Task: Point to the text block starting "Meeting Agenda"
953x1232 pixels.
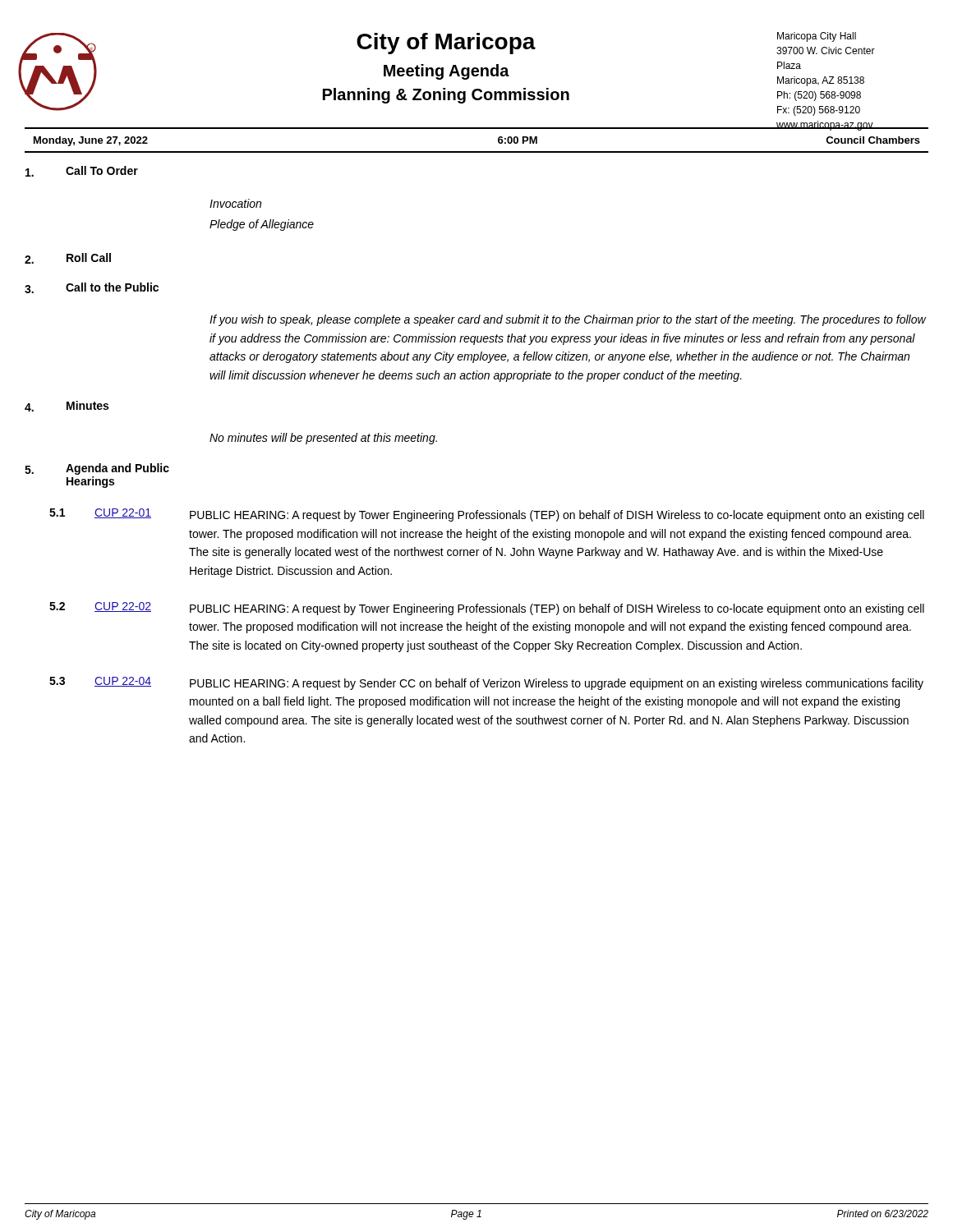Action: tap(446, 71)
